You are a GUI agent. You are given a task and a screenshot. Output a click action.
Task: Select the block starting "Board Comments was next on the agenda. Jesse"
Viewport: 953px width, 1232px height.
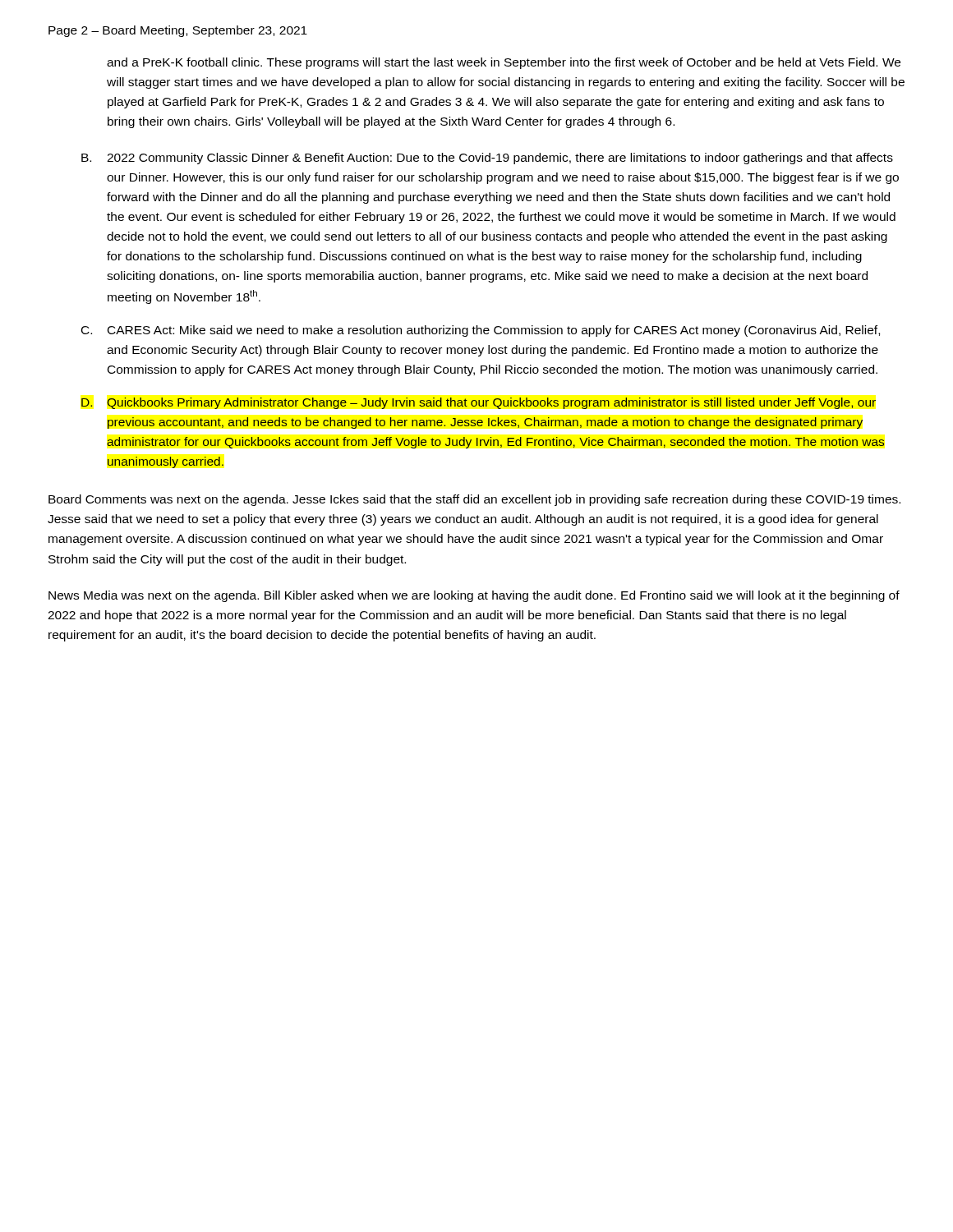475,529
